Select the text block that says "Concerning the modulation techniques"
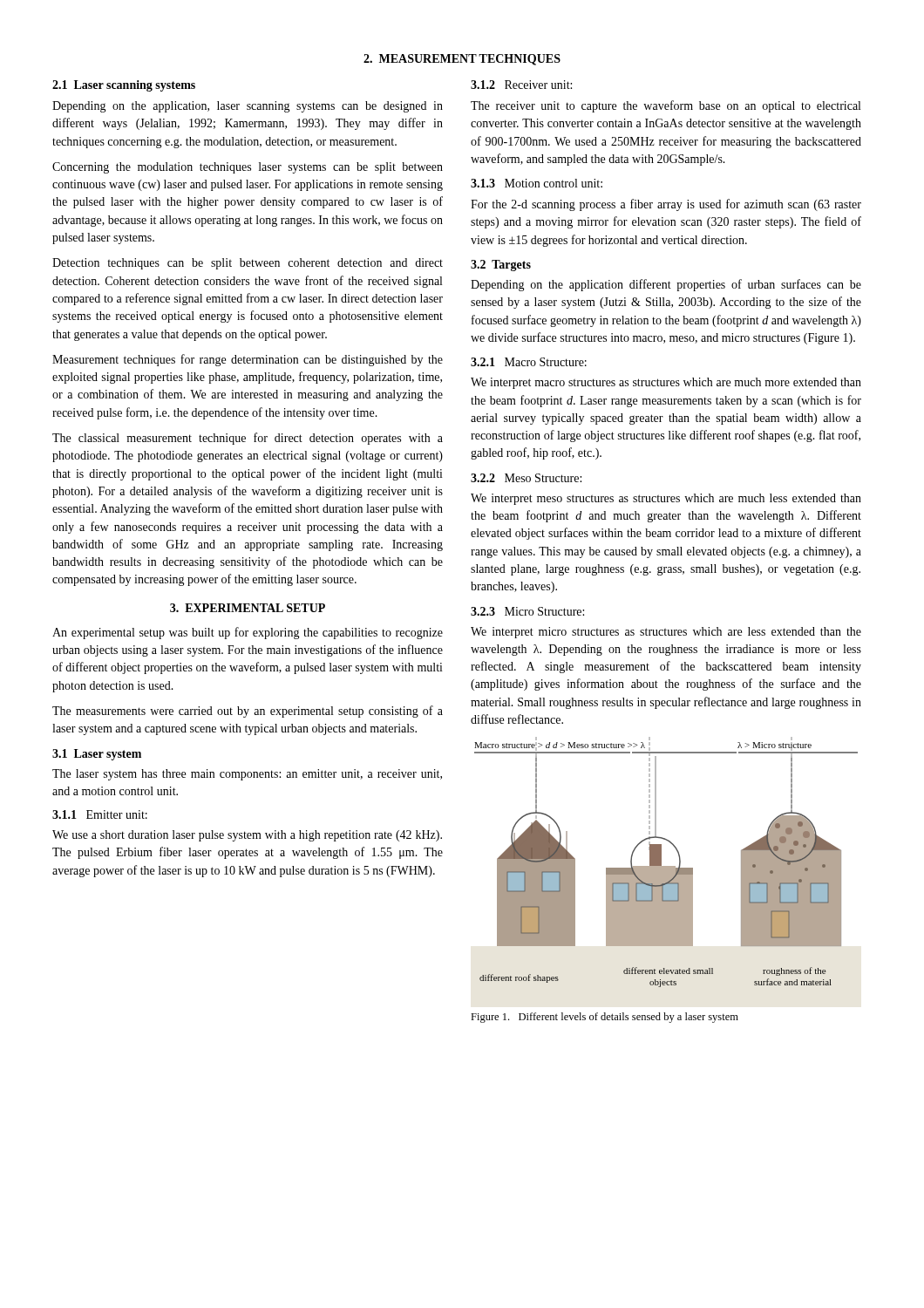This screenshot has height=1308, width=924. (x=248, y=203)
